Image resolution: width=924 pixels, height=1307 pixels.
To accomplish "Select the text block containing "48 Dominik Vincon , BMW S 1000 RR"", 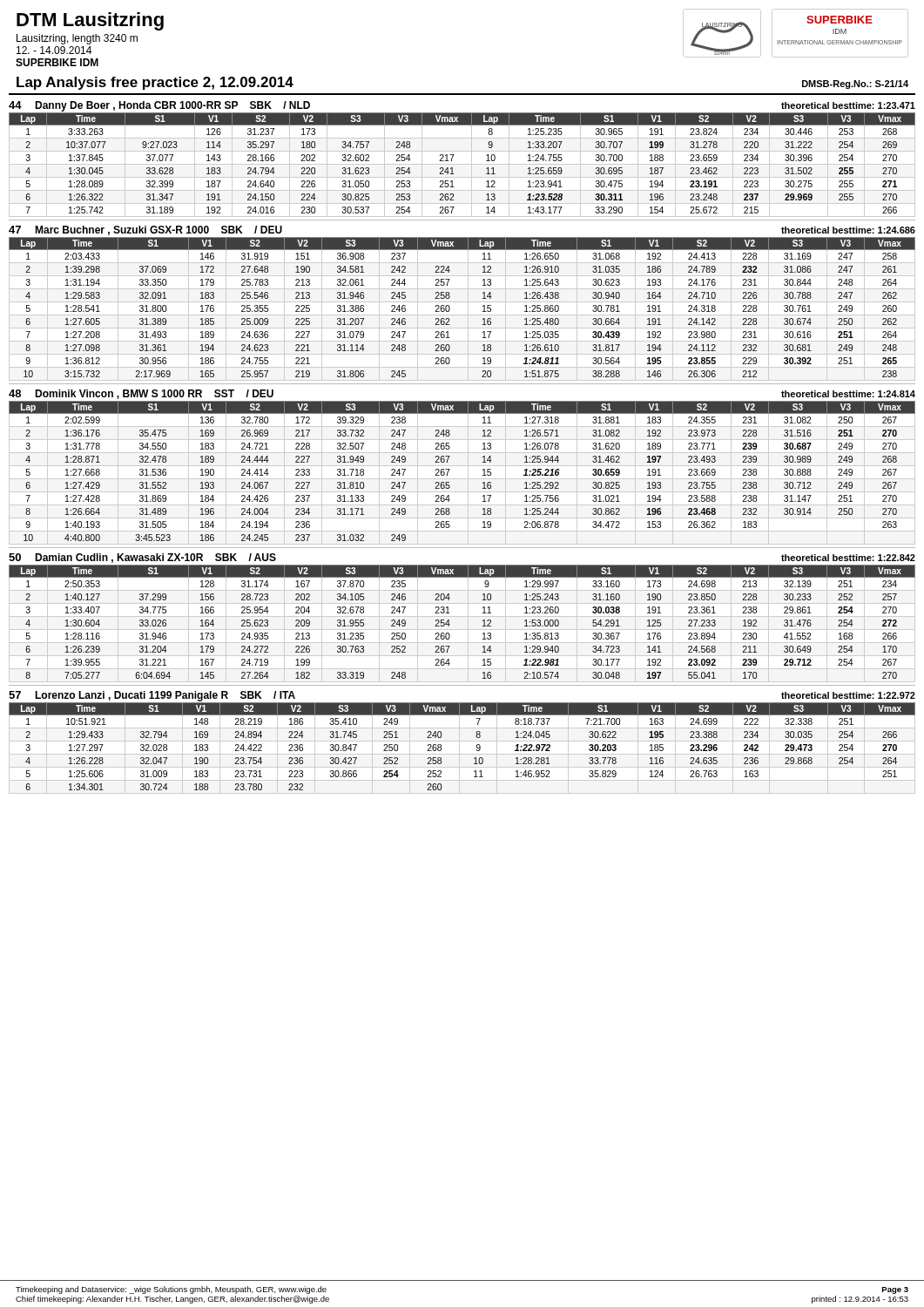I will point(462,393).
